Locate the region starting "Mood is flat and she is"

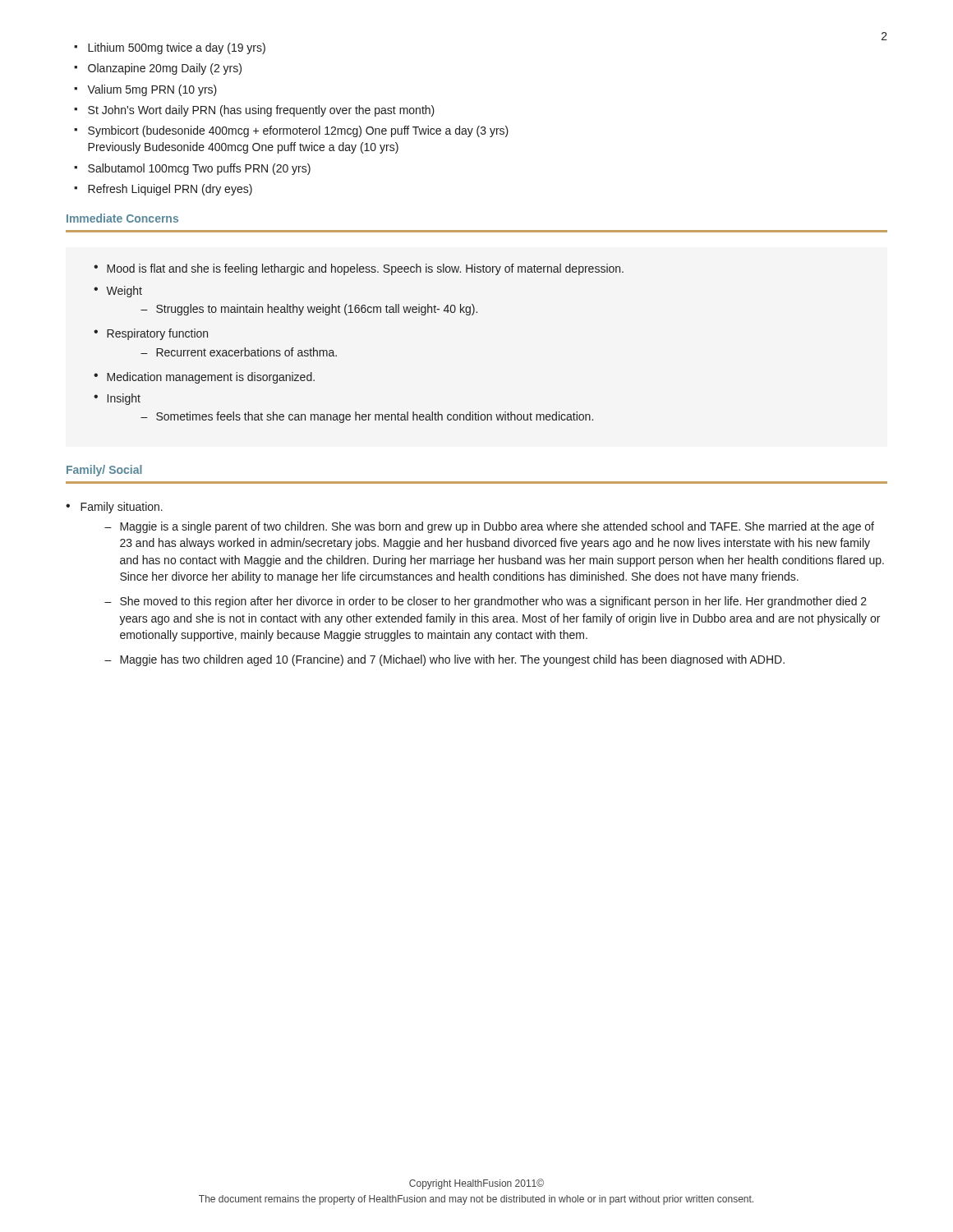[x=487, y=269]
